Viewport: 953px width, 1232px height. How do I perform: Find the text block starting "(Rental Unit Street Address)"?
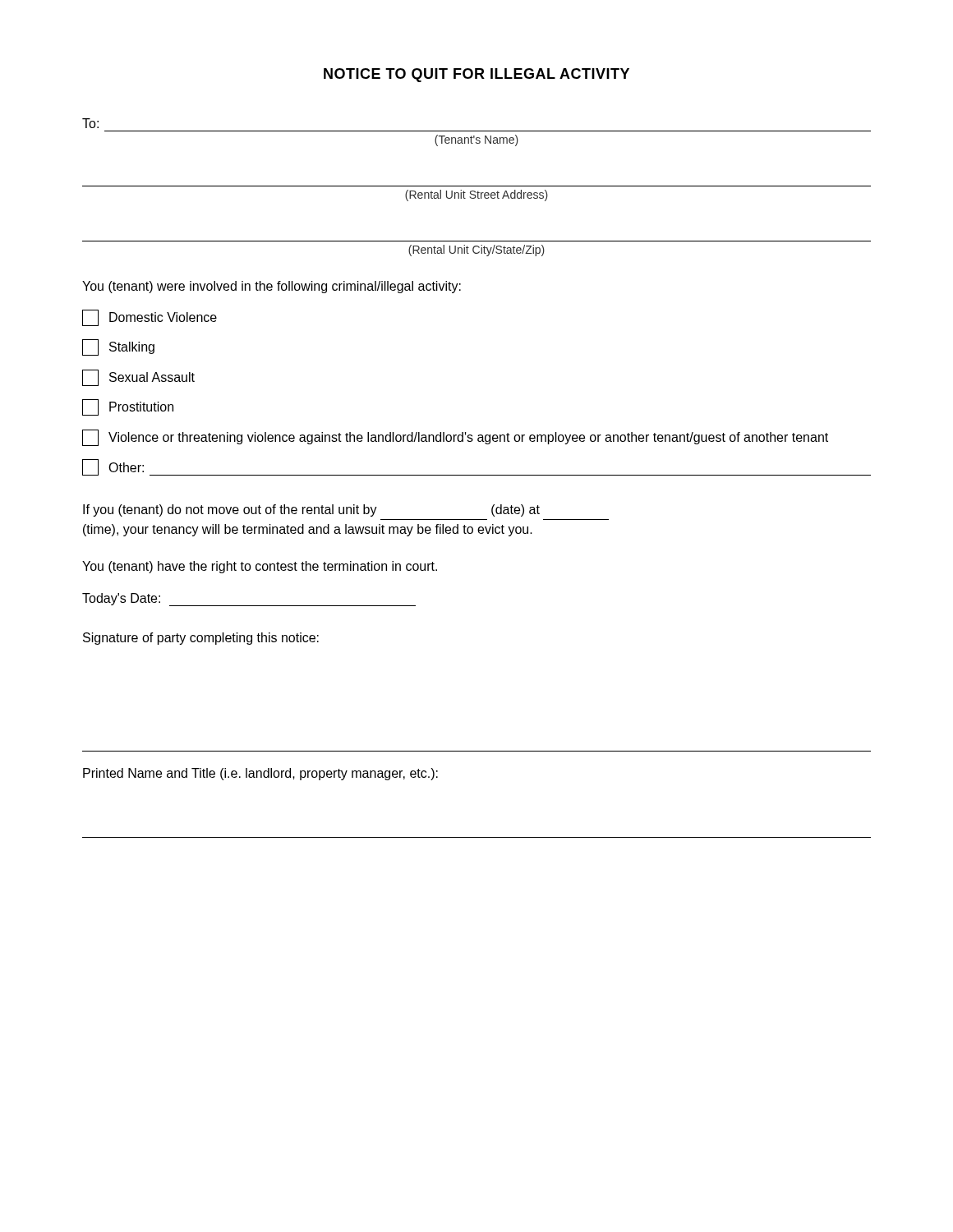coord(476,186)
